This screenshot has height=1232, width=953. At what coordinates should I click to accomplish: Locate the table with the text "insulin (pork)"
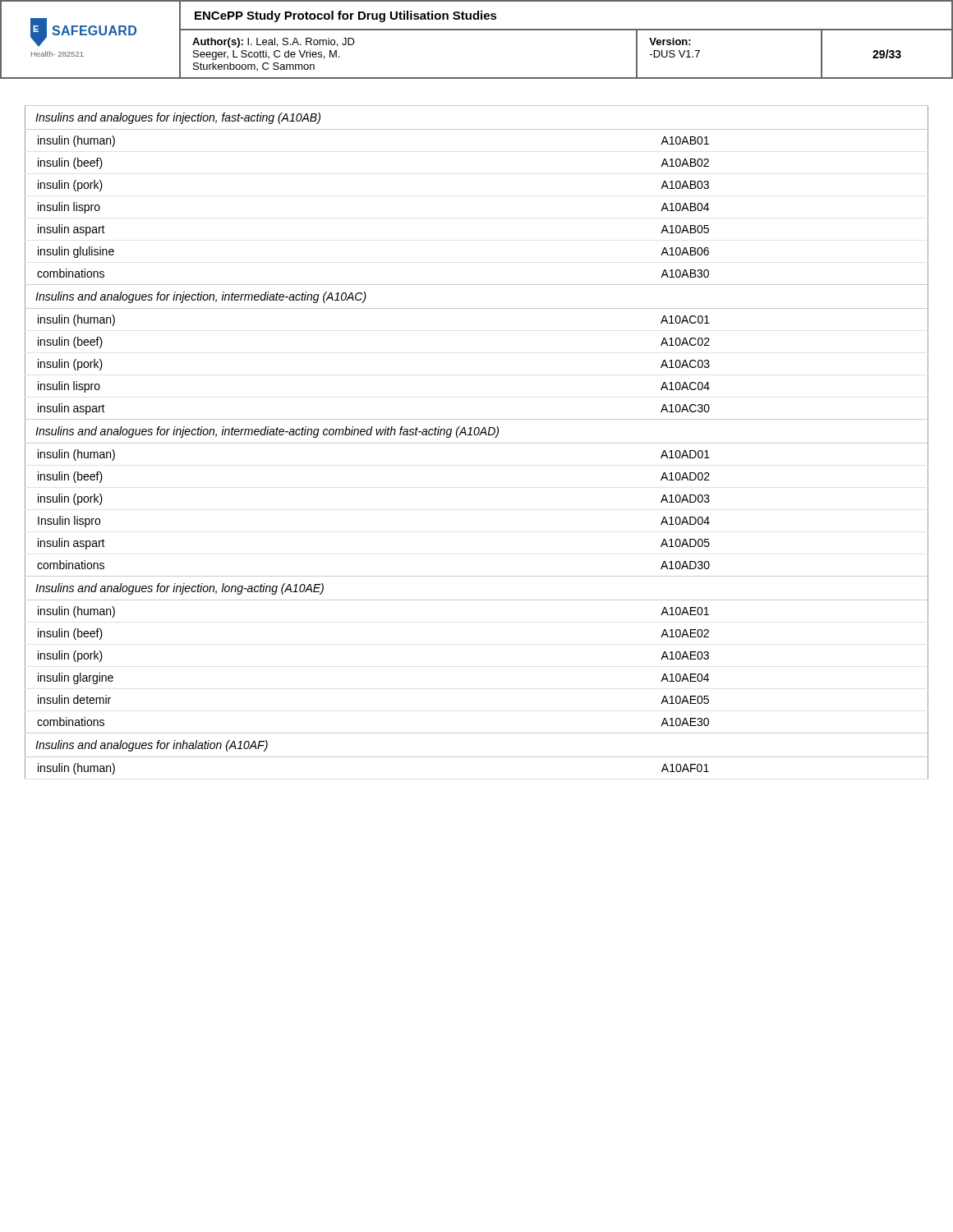(x=476, y=442)
